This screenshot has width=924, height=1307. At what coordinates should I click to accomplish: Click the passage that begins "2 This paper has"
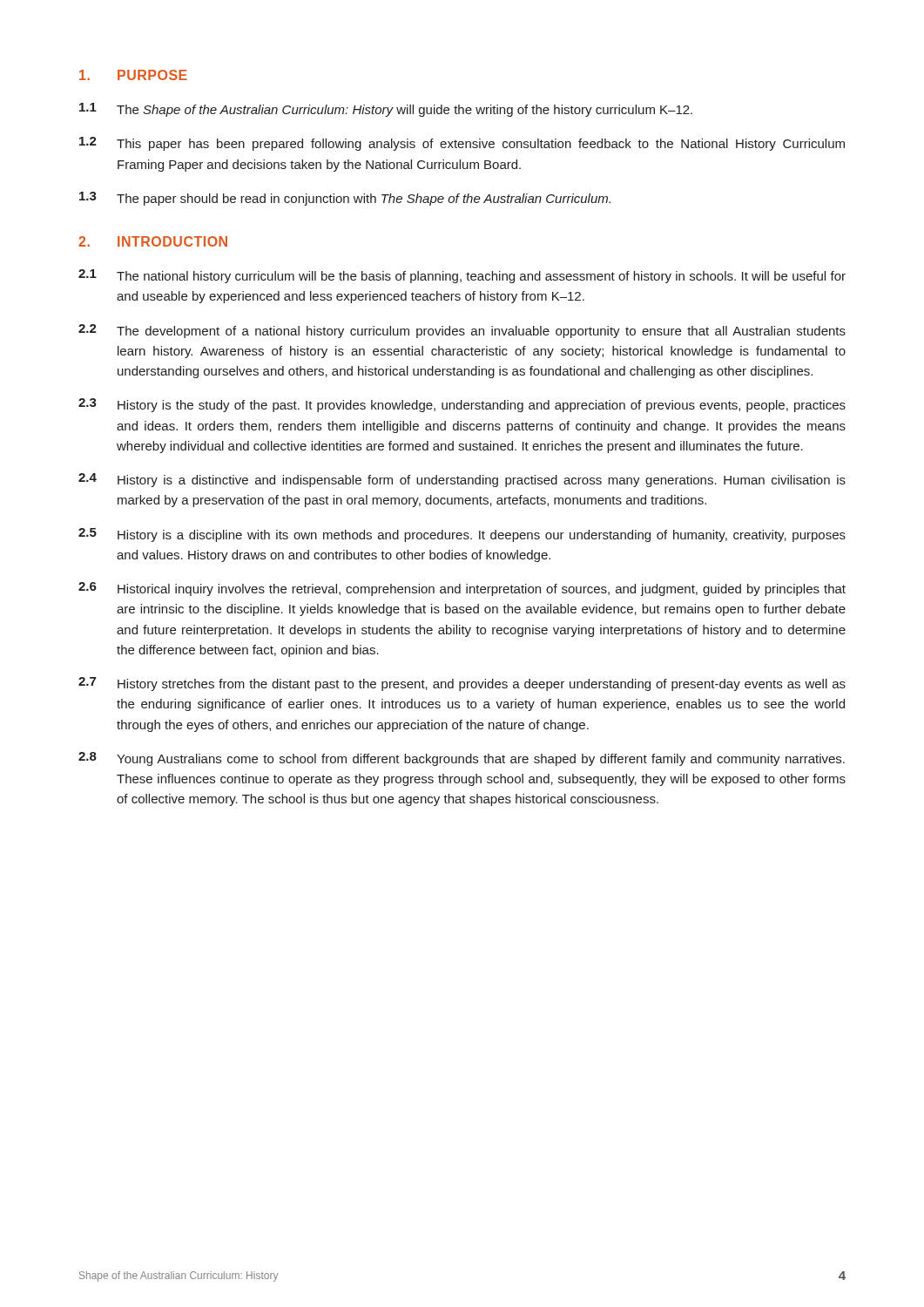tap(462, 154)
